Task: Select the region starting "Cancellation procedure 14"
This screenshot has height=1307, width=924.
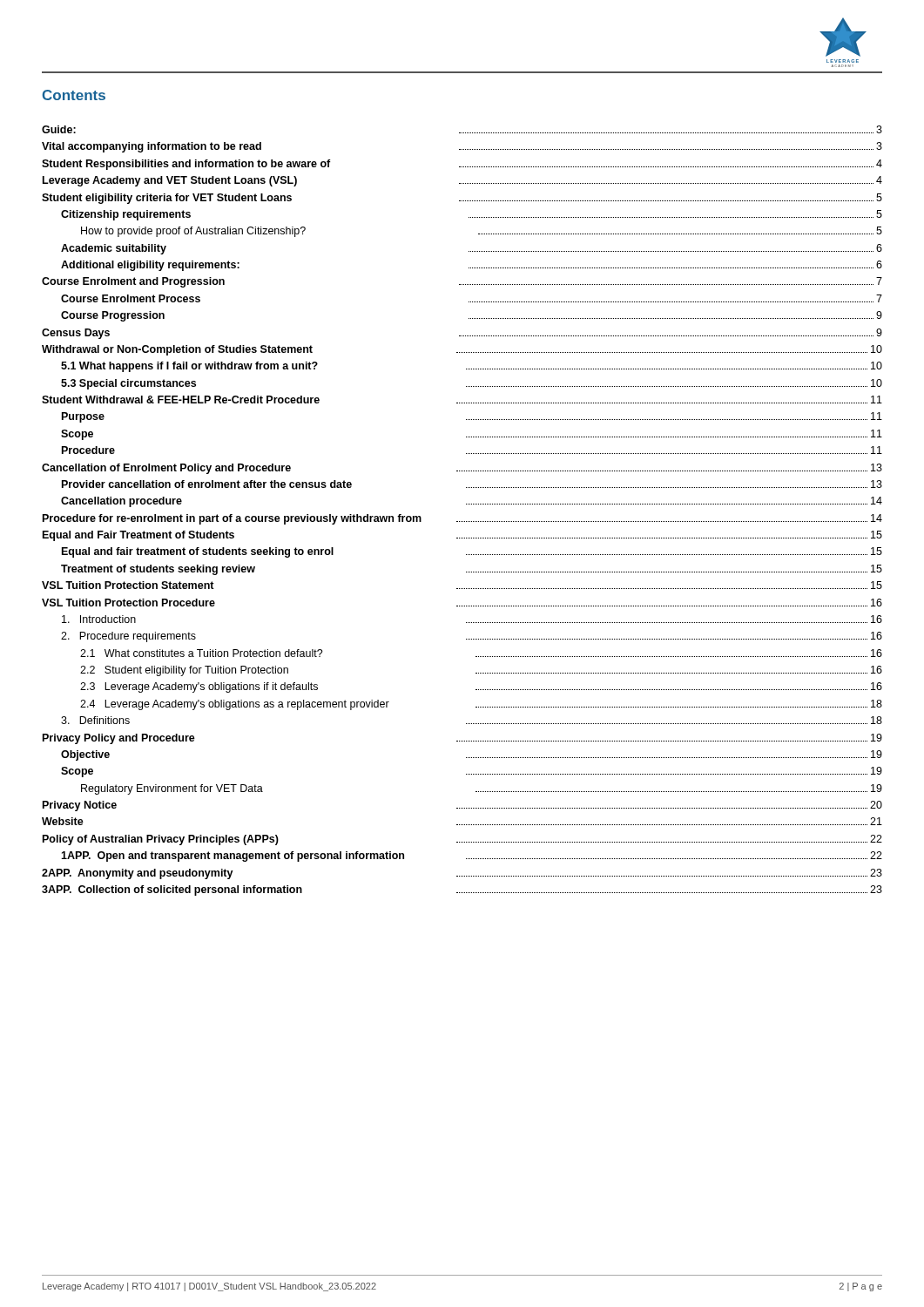Action: [462, 502]
